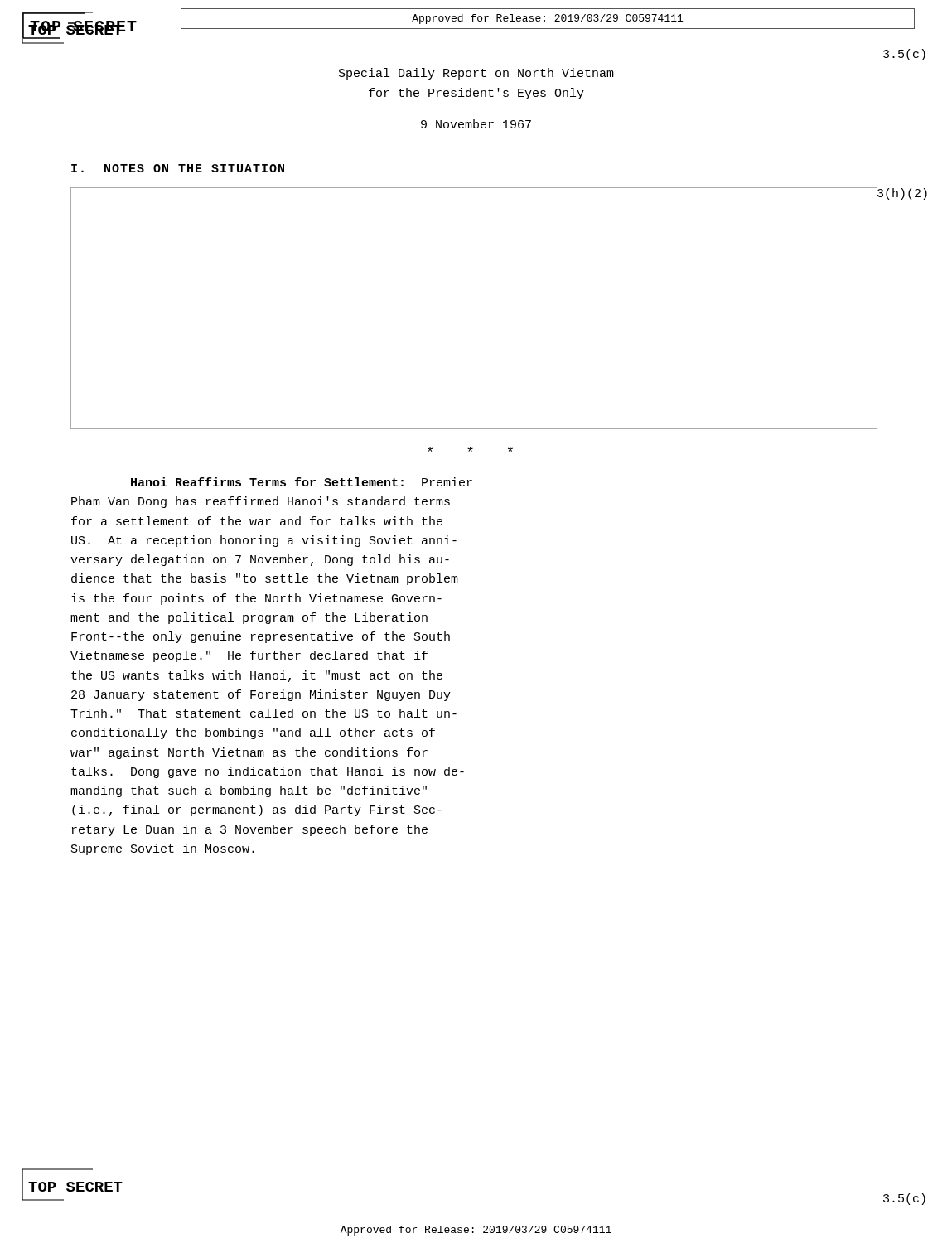Select the text starting "Special Daily Report on"
Screen dimensions: 1243x952
tap(476, 84)
